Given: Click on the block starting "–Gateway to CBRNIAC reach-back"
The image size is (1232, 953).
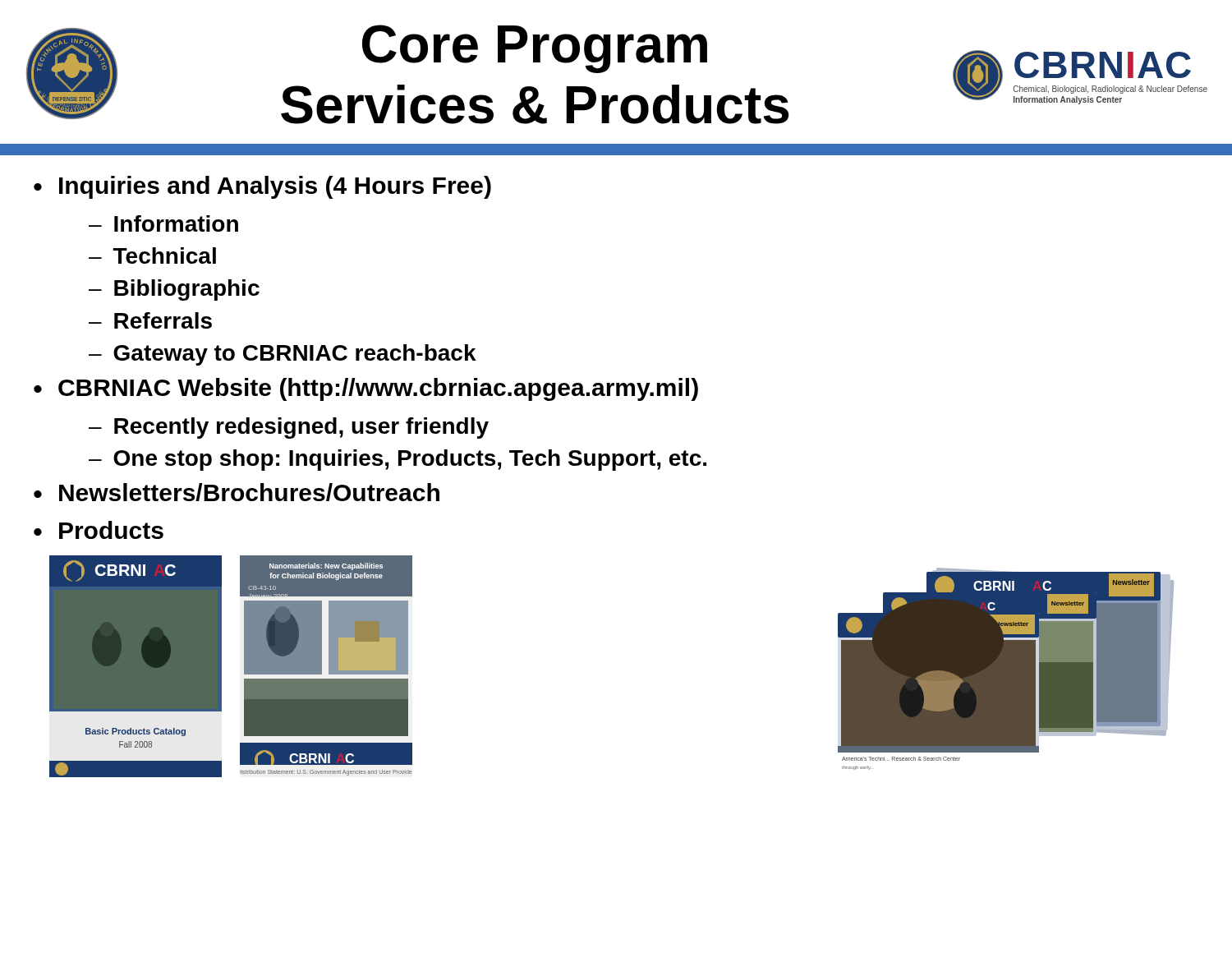Looking at the screenshot, I should tap(282, 353).
